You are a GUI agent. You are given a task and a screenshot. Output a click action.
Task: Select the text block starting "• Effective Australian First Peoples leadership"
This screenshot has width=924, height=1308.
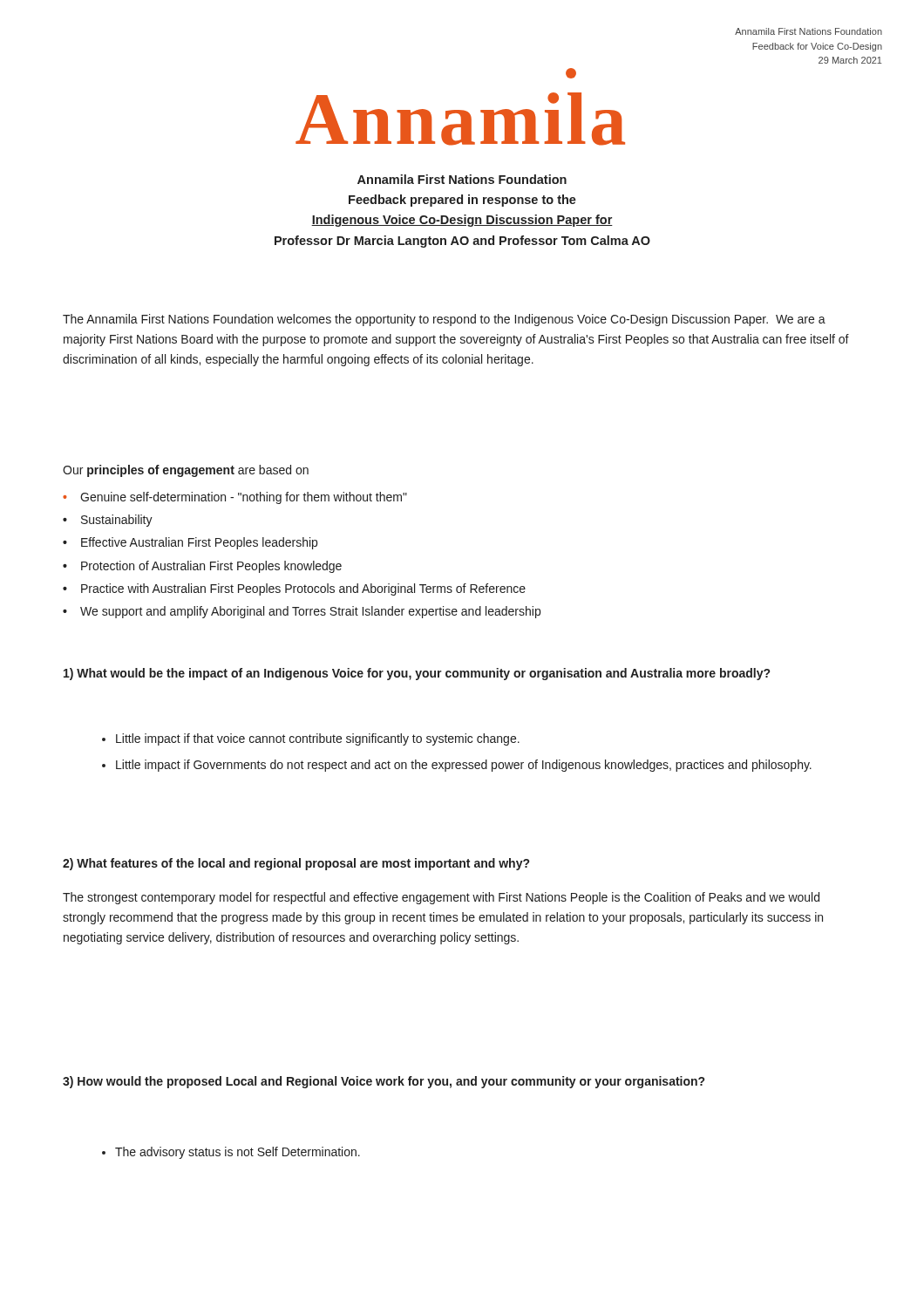click(x=190, y=543)
